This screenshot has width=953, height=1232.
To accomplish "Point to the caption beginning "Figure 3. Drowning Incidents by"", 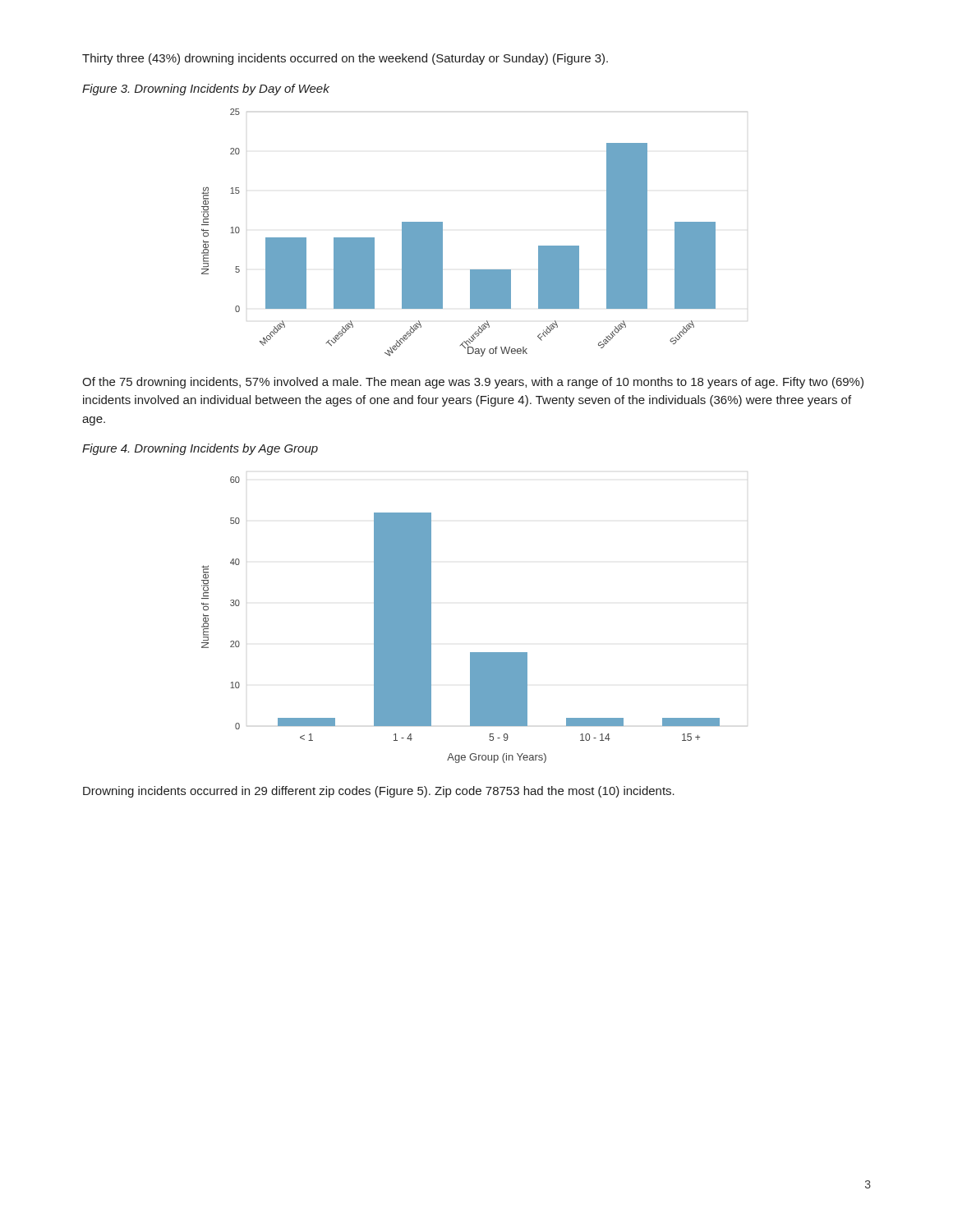I will point(206,88).
